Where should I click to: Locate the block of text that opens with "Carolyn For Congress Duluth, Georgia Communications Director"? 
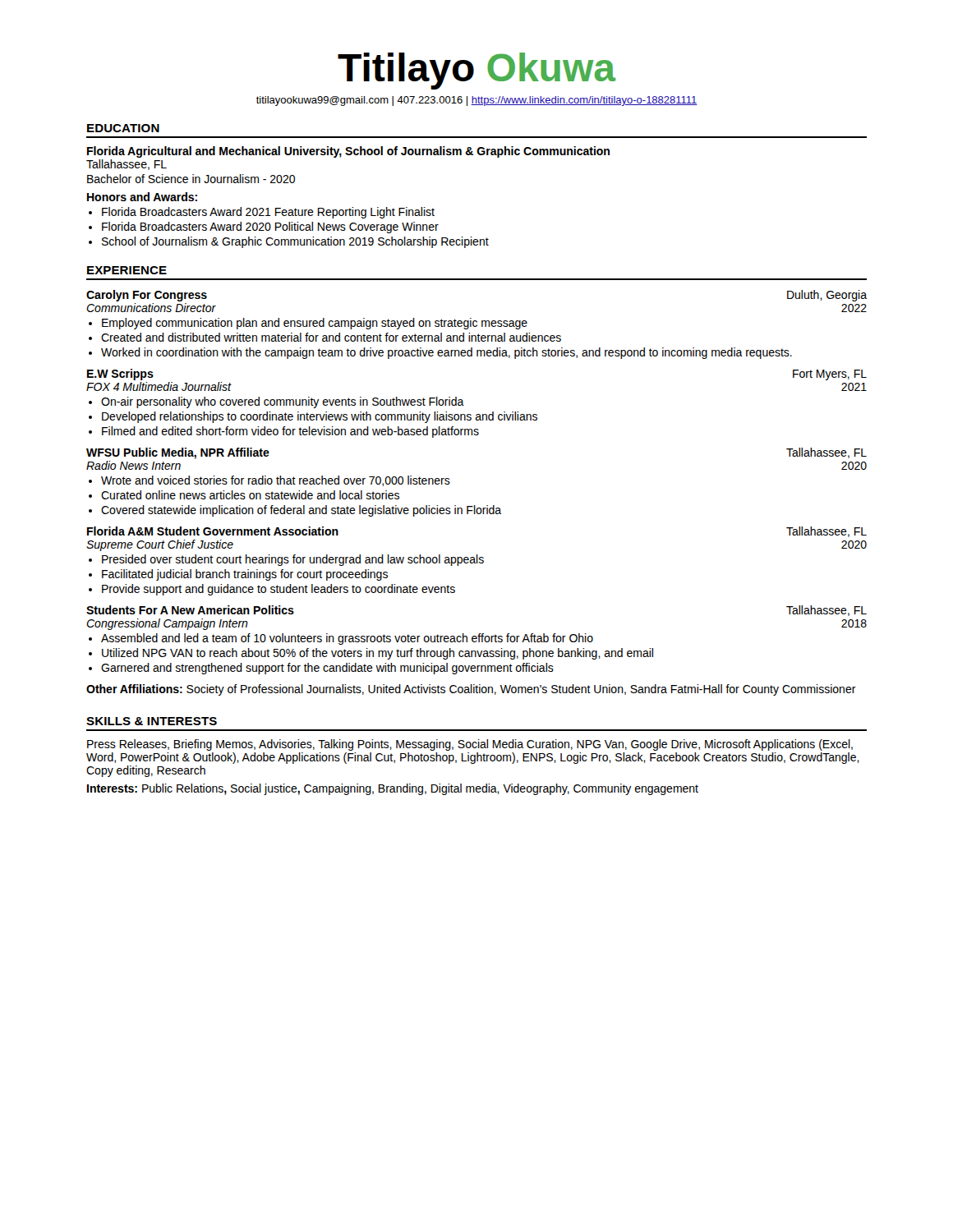click(x=148, y=295)
